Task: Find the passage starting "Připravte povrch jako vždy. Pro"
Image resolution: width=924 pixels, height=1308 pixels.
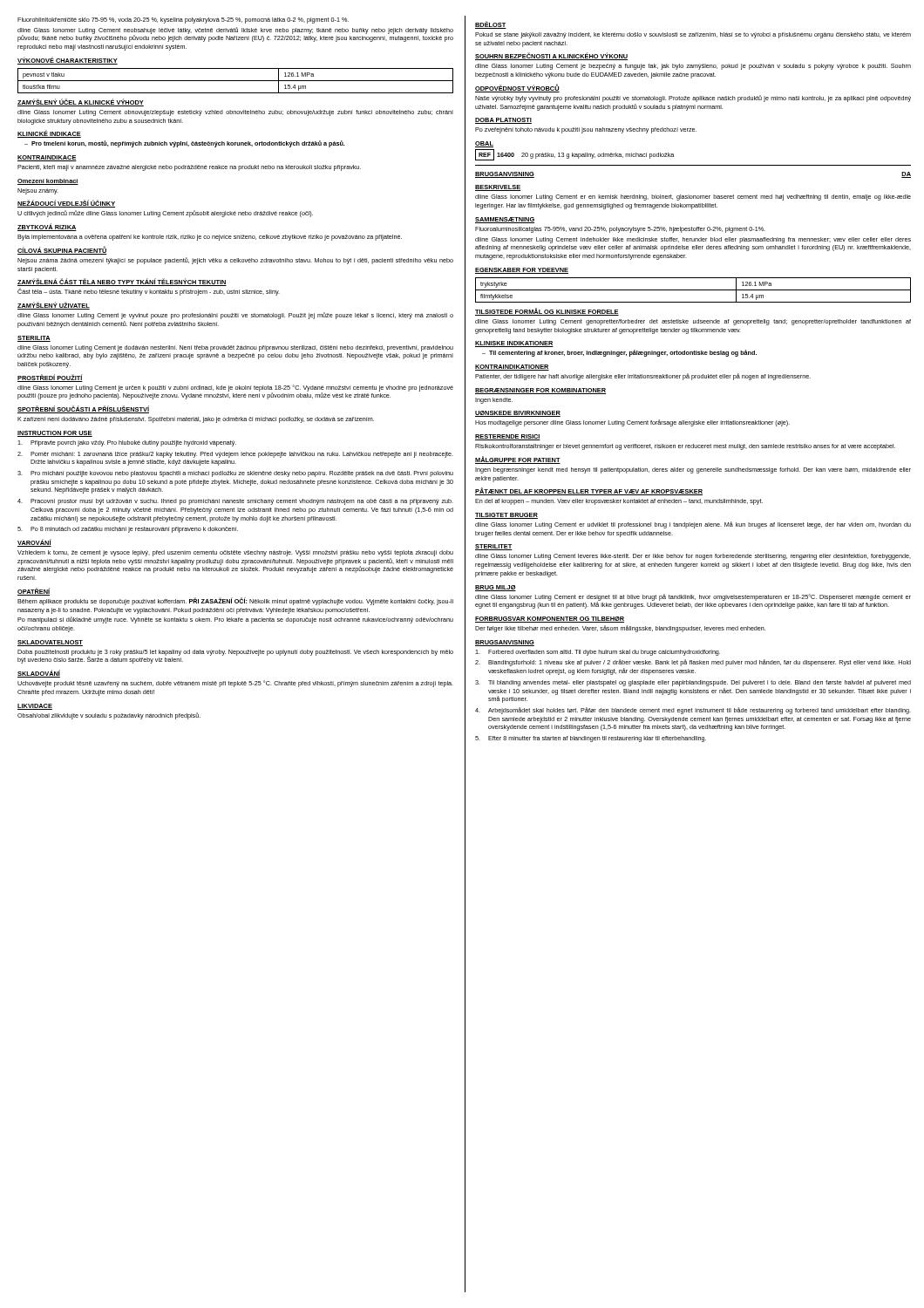Action: (127, 443)
